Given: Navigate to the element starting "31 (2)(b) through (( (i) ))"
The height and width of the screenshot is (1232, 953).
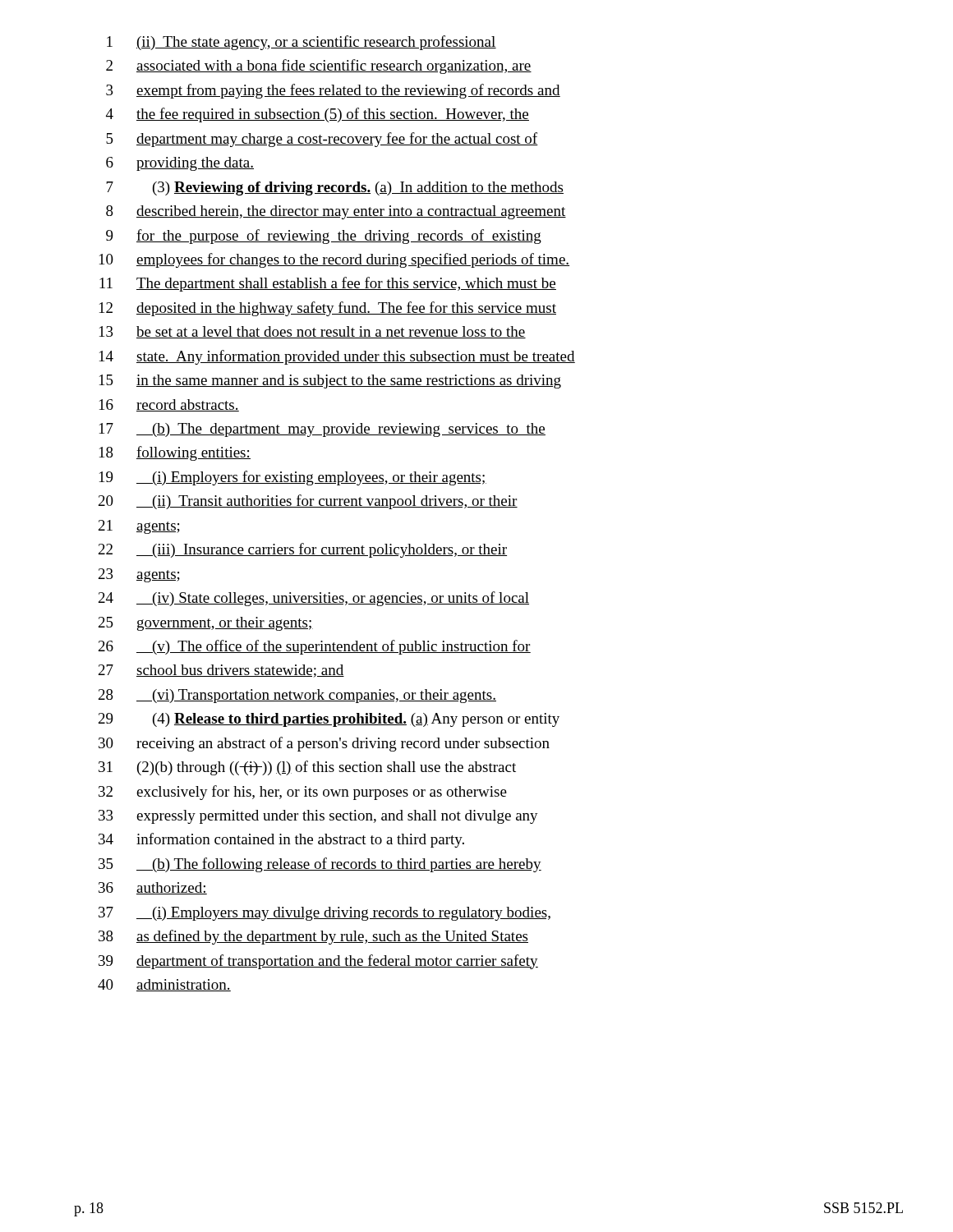Looking at the screenshot, I should (x=489, y=767).
